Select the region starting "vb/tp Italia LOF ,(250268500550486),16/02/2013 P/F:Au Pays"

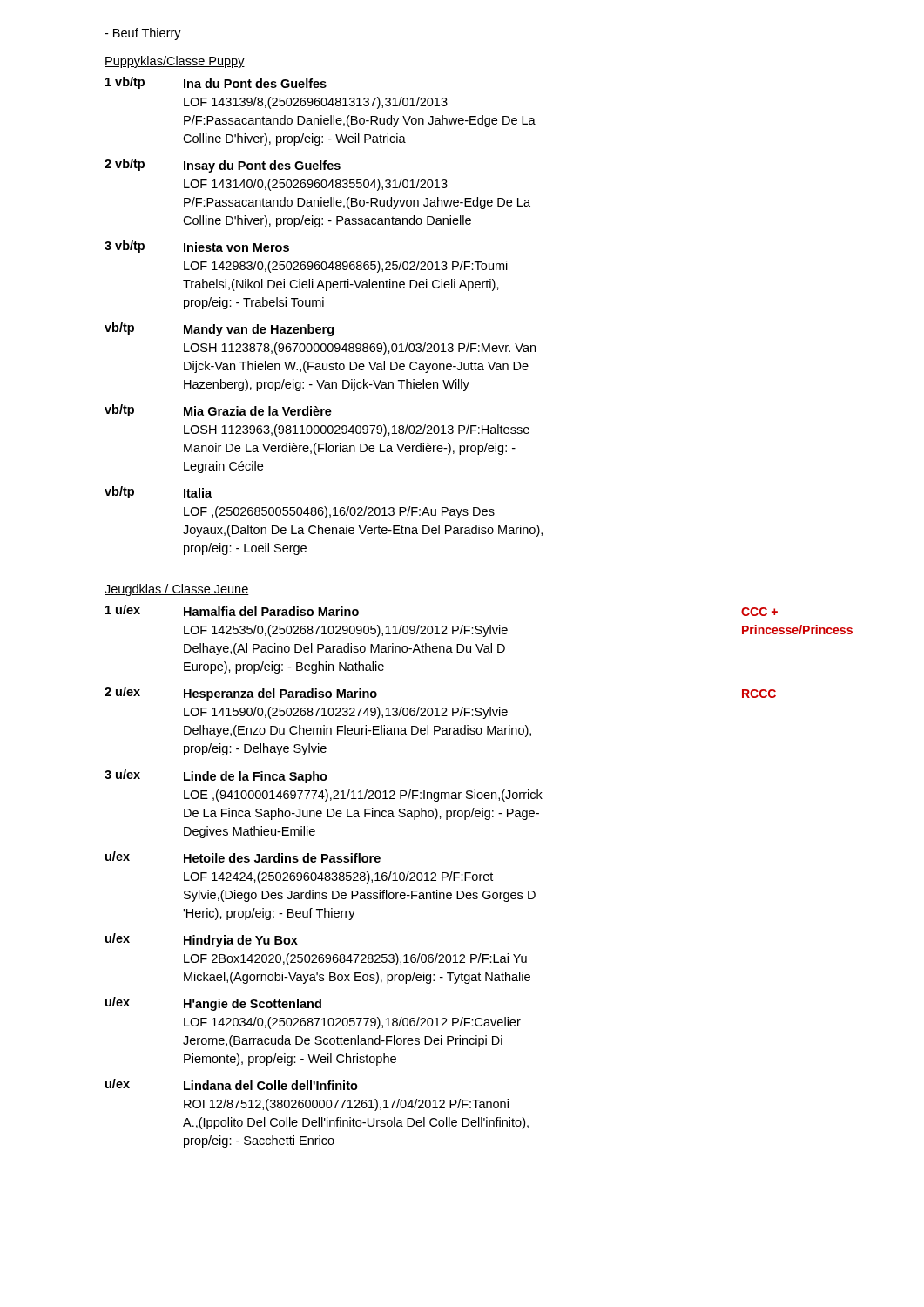pyautogui.click(x=488, y=521)
